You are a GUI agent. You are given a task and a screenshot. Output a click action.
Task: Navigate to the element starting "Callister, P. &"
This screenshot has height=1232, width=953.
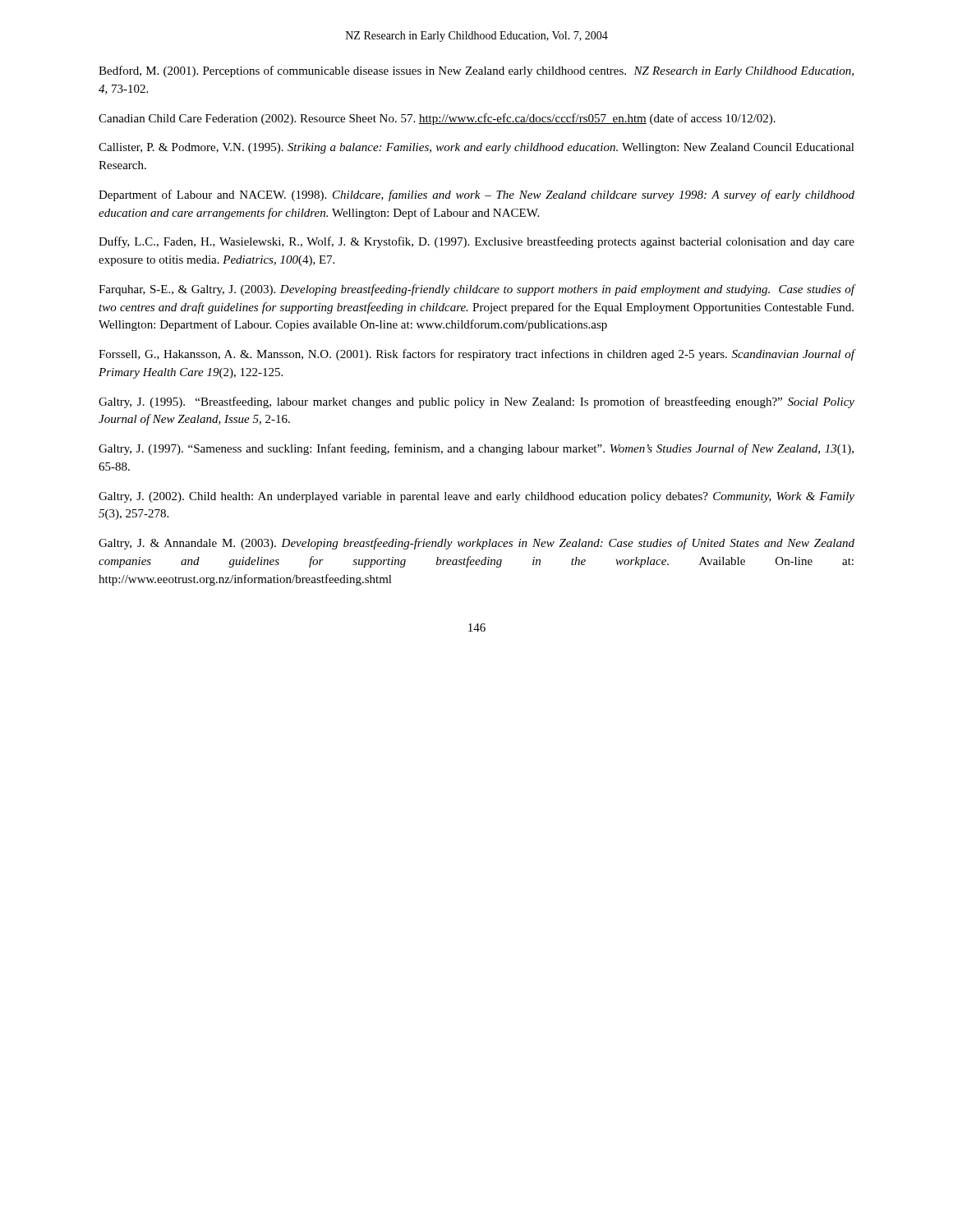(476, 157)
